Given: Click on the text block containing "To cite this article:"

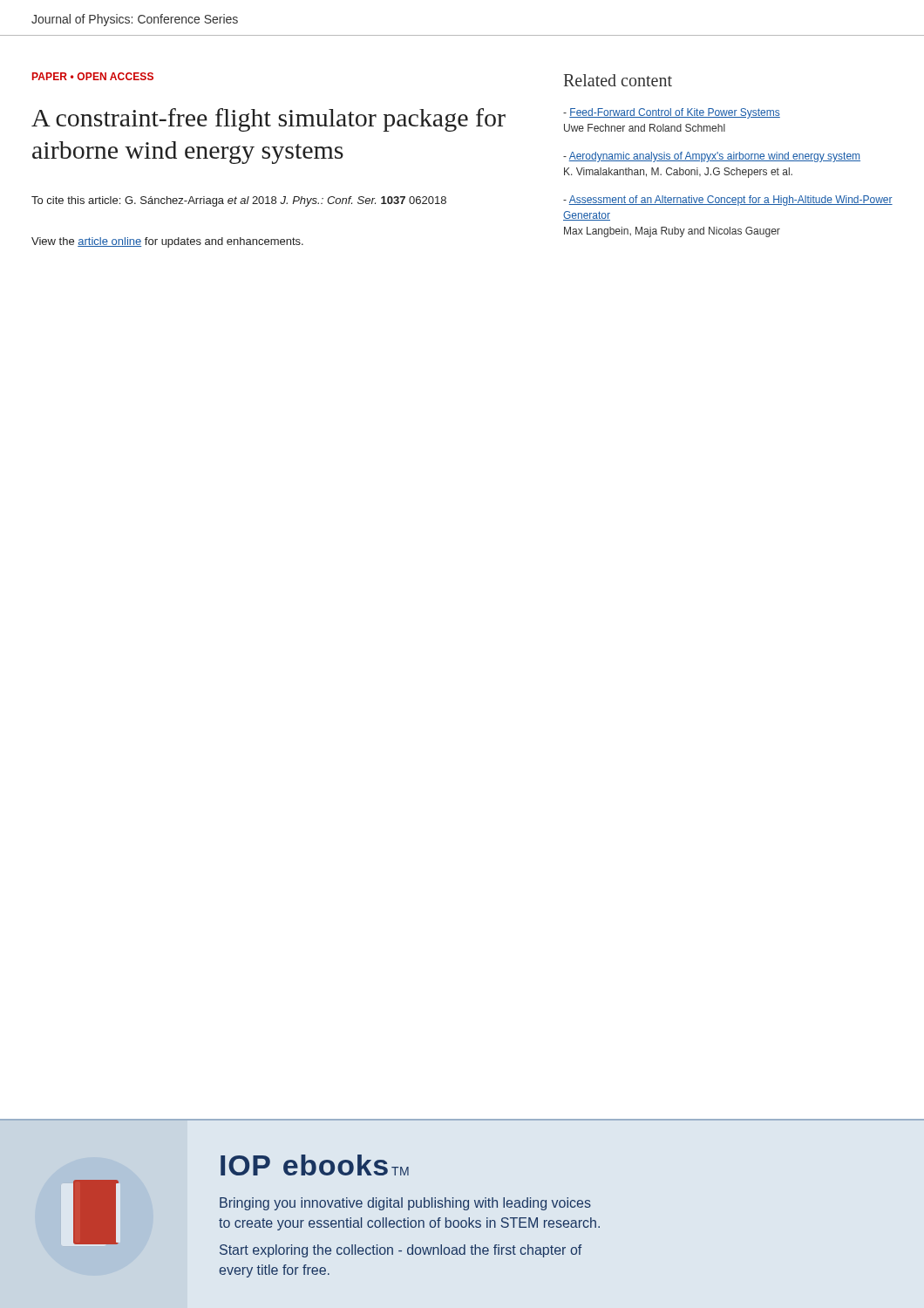Looking at the screenshot, I should (239, 200).
